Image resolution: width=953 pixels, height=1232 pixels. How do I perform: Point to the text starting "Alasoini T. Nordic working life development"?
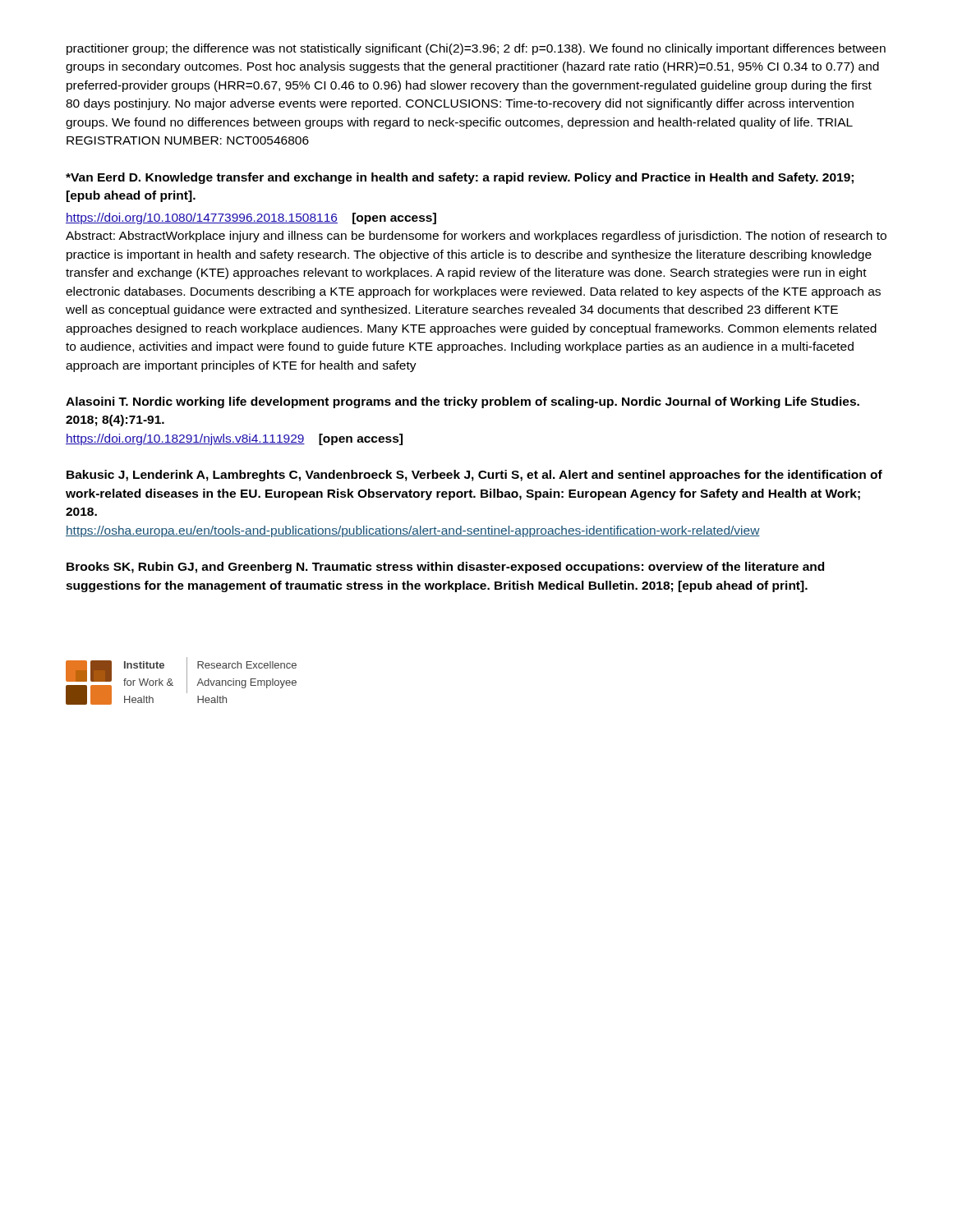point(463,402)
